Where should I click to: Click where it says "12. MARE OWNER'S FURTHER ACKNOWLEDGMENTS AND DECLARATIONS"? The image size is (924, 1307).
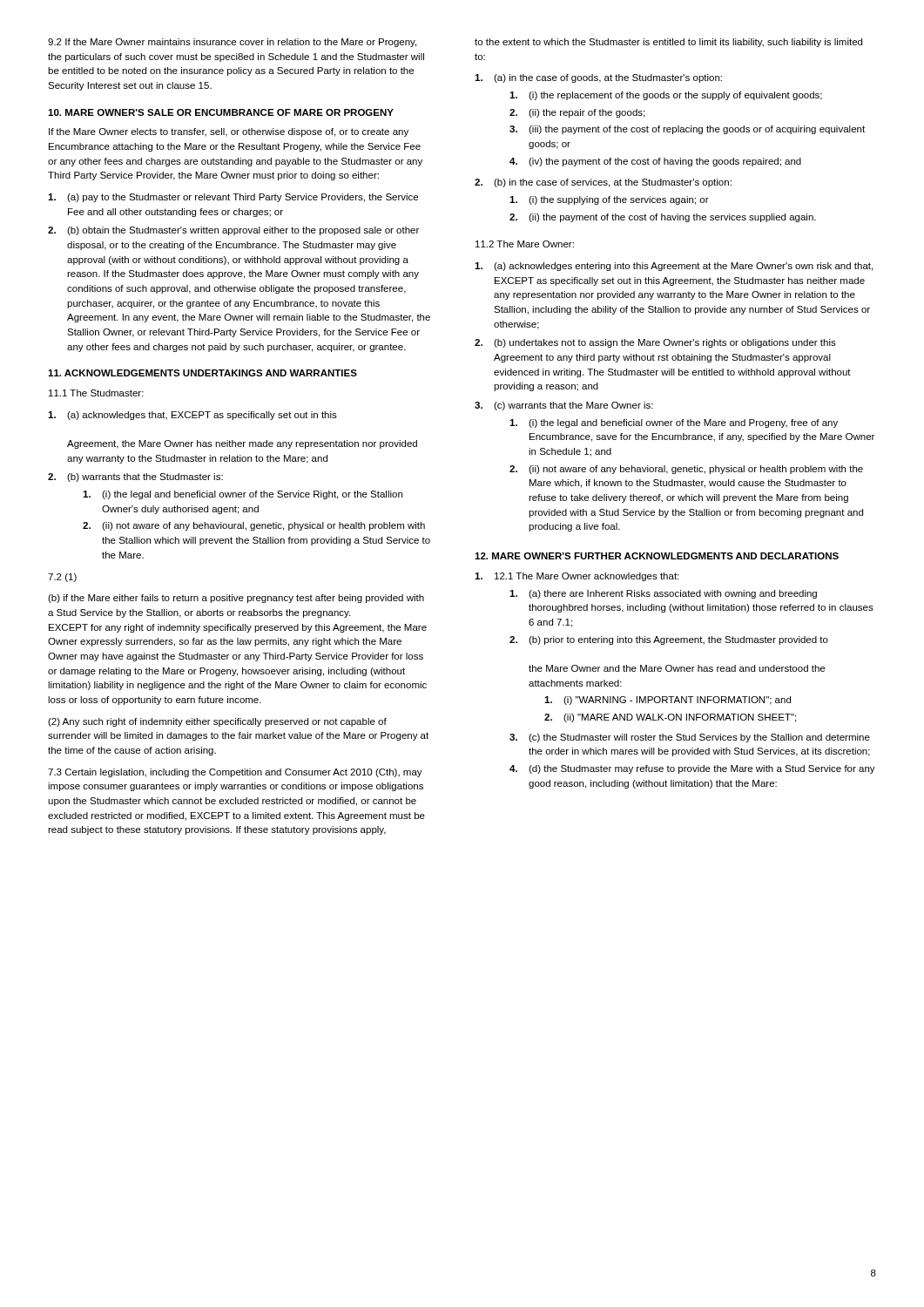657,556
